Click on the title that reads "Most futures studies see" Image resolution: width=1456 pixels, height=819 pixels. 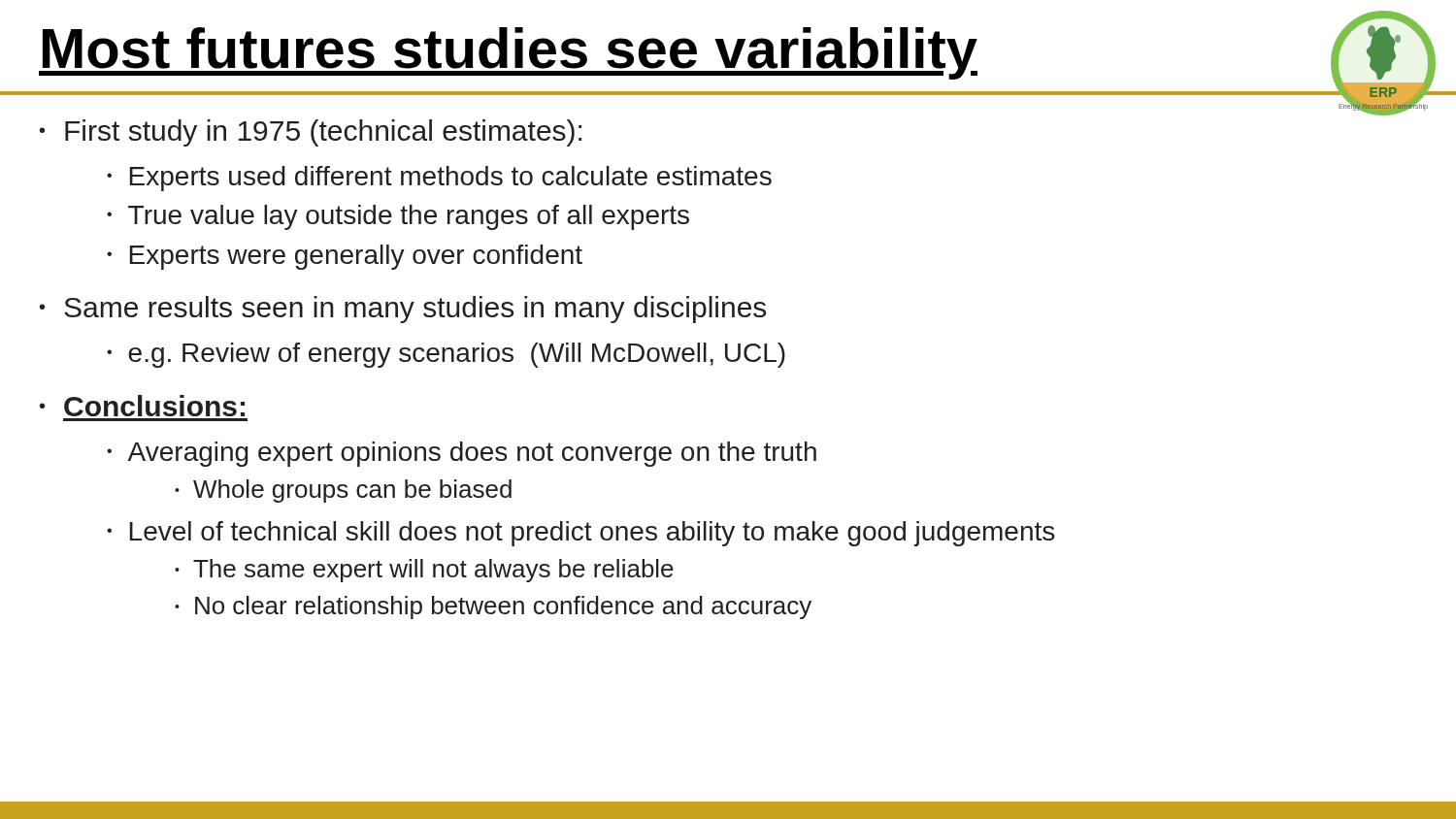[x=508, y=48]
